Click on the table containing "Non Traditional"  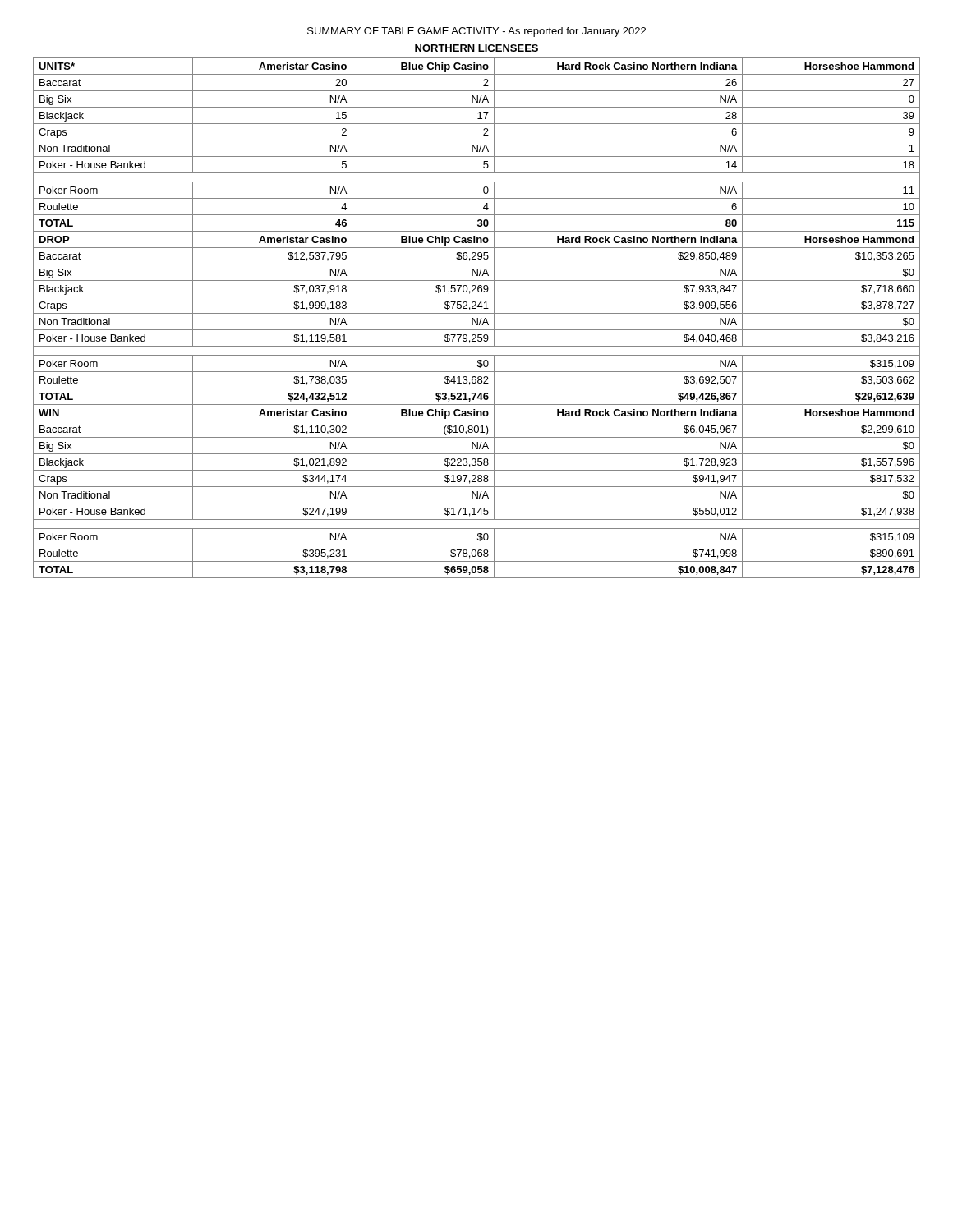[x=476, y=318]
